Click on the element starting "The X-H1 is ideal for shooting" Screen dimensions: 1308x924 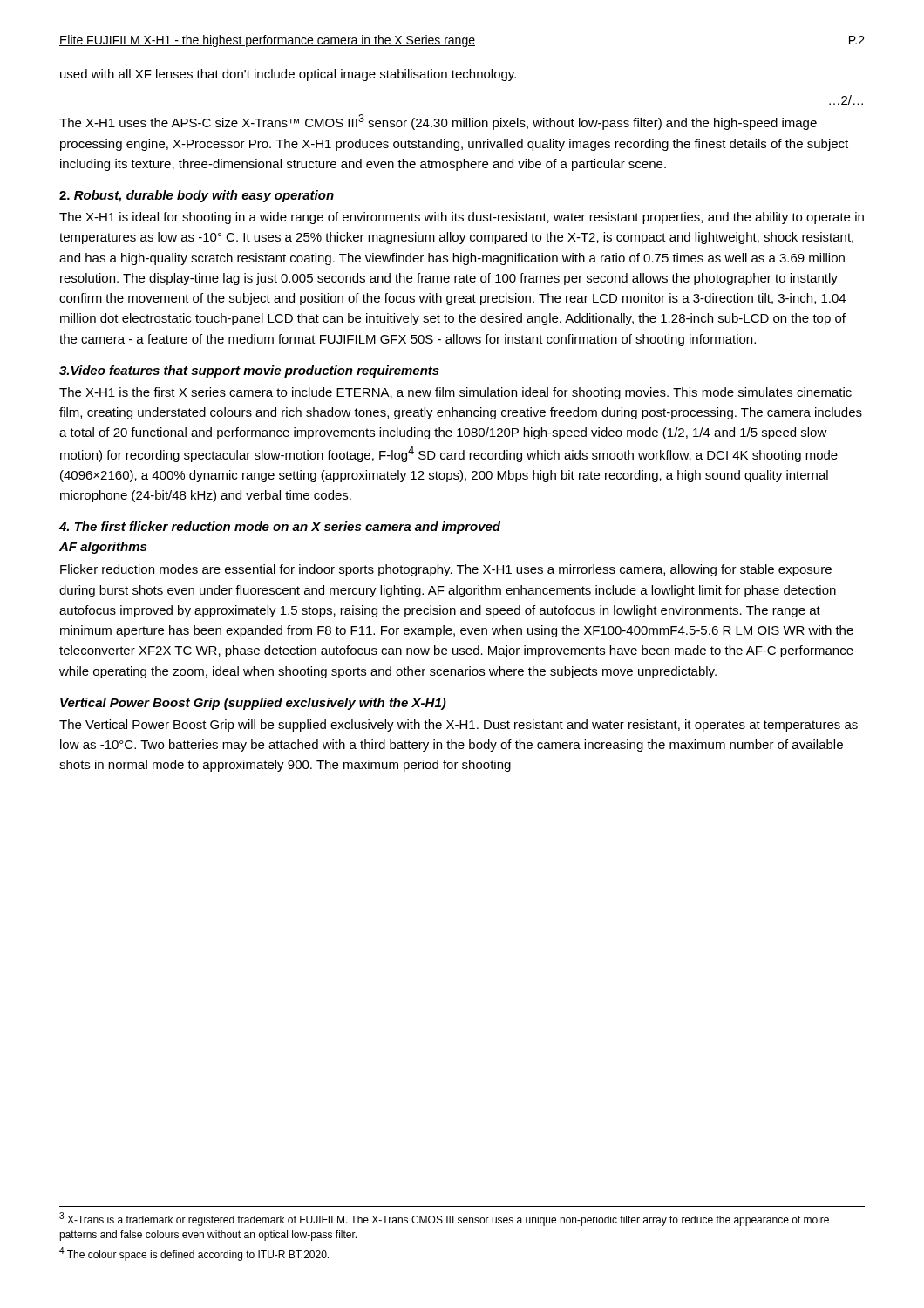[462, 277]
